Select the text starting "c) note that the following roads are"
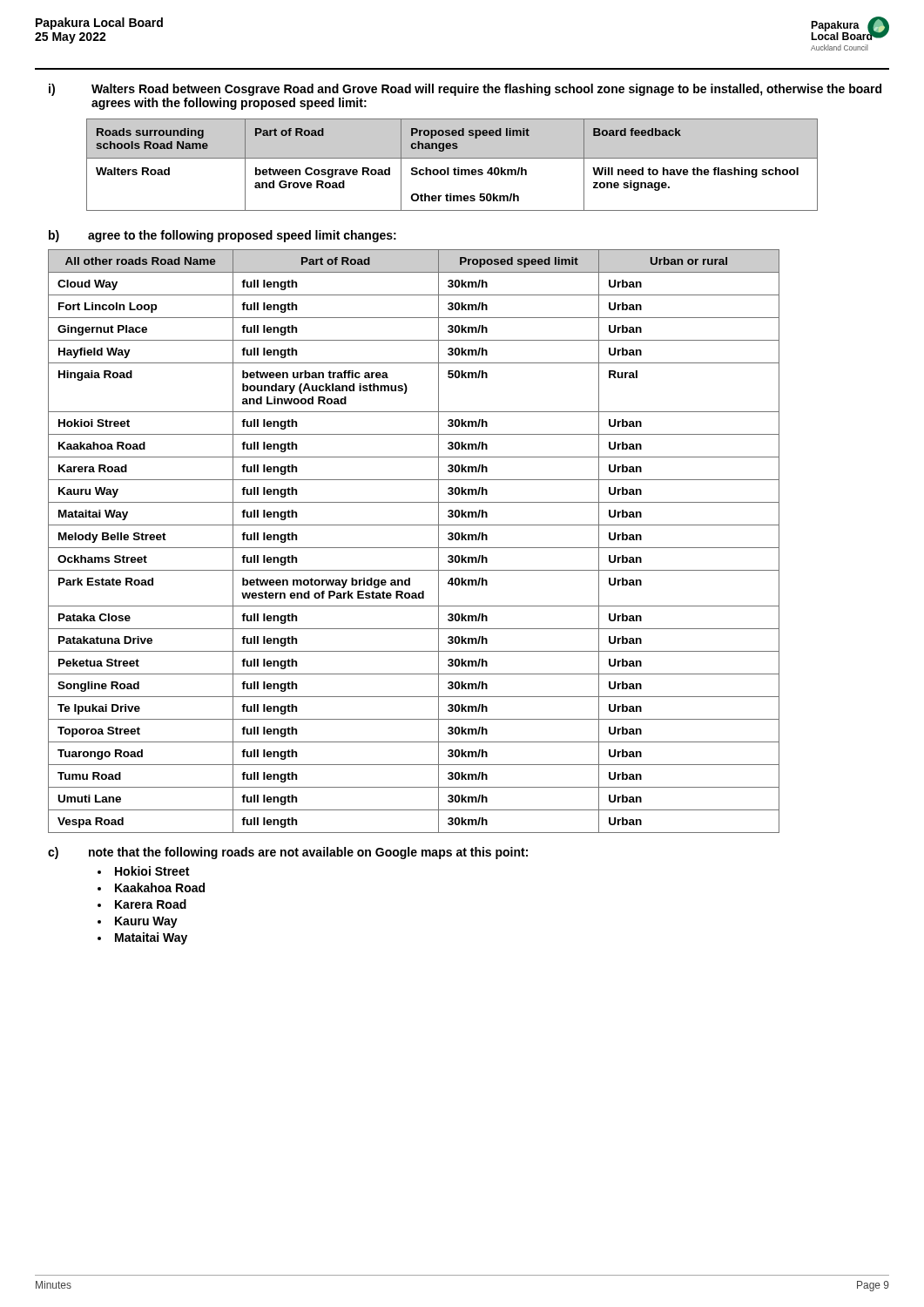This screenshot has height=1307, width=924. click(288, 852)
